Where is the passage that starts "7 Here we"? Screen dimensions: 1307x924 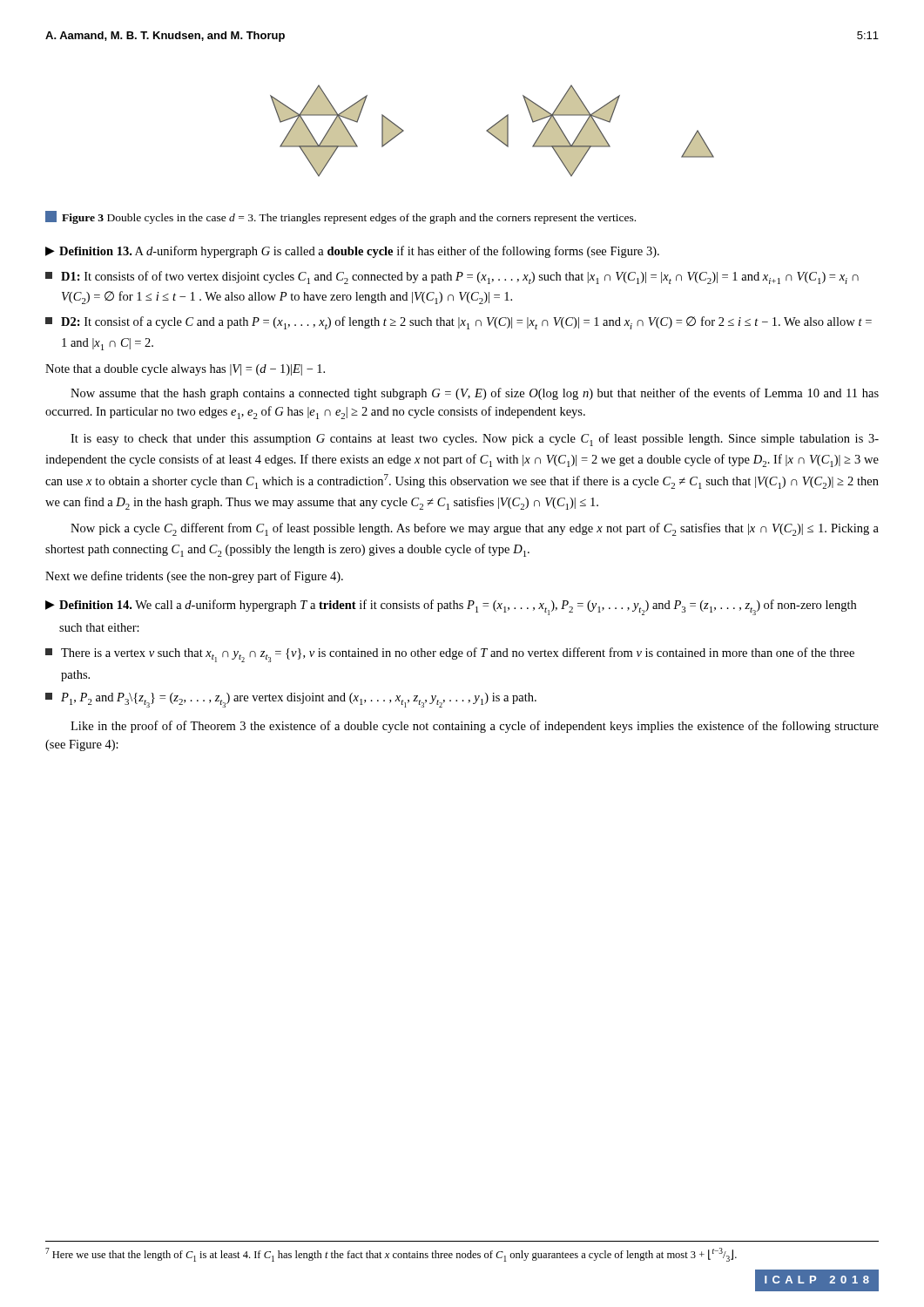click(391, 1255)
